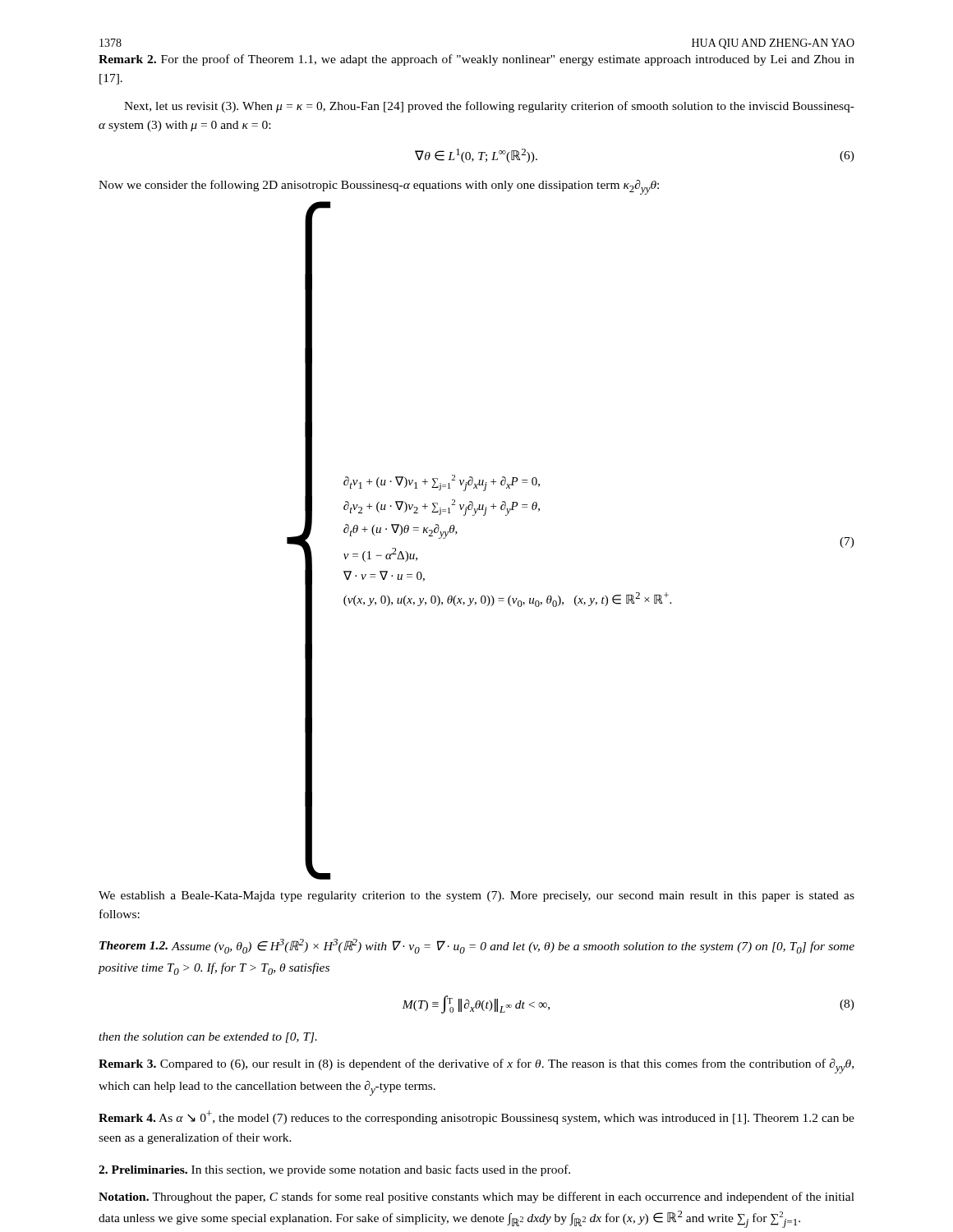This screenshot has width=953, height=1232.
Task: Find the formula on this page that starts "⎧⎪⎪⎪⎨⎪⎪⎪⎩ ∂tv1 + (u · ∇)v1 + ∑j=12"
Action: tap(568, 541)
